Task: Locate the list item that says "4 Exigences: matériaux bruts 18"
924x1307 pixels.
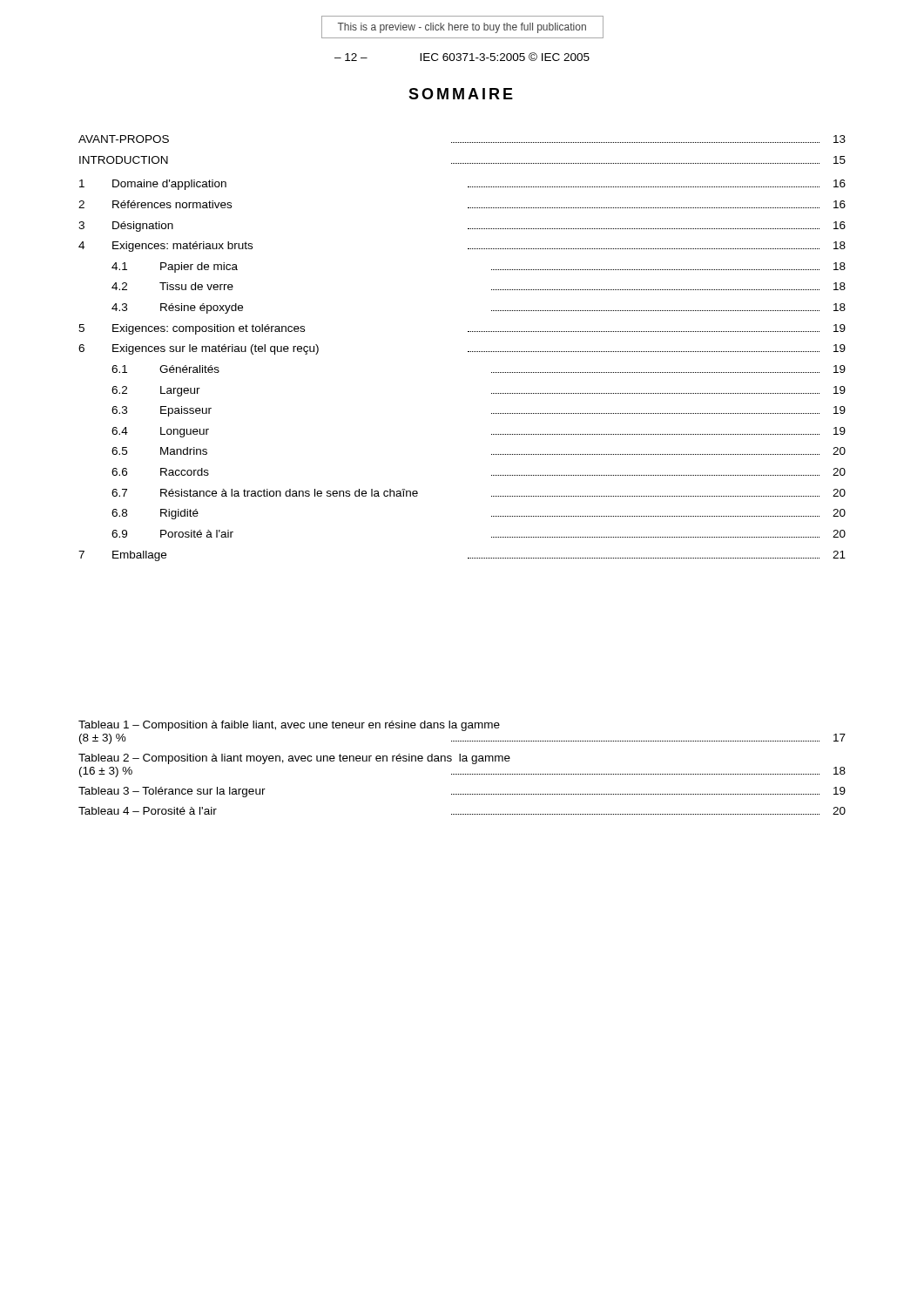Action: 462,246
